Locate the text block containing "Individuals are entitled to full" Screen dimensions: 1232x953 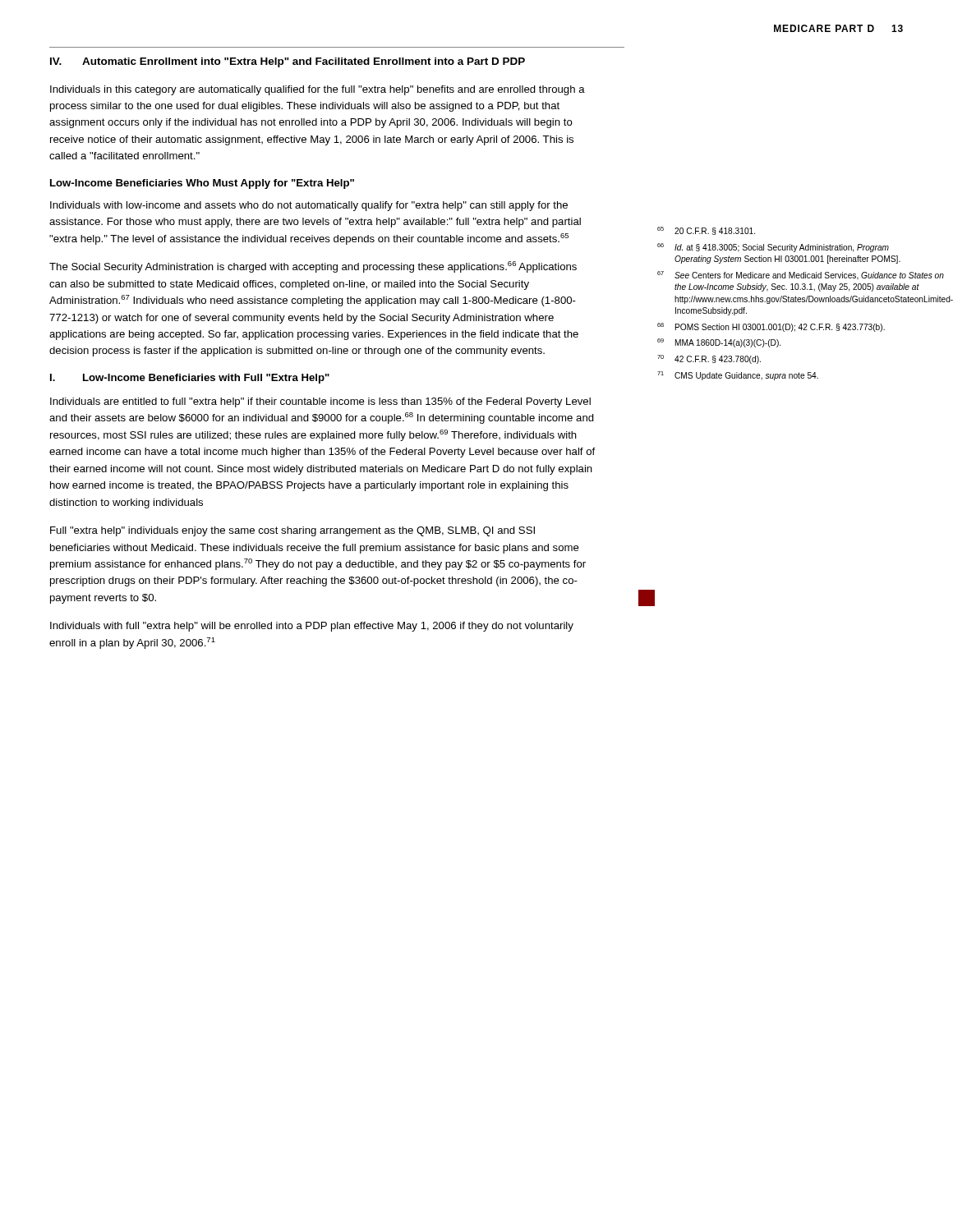coord(322,452)
